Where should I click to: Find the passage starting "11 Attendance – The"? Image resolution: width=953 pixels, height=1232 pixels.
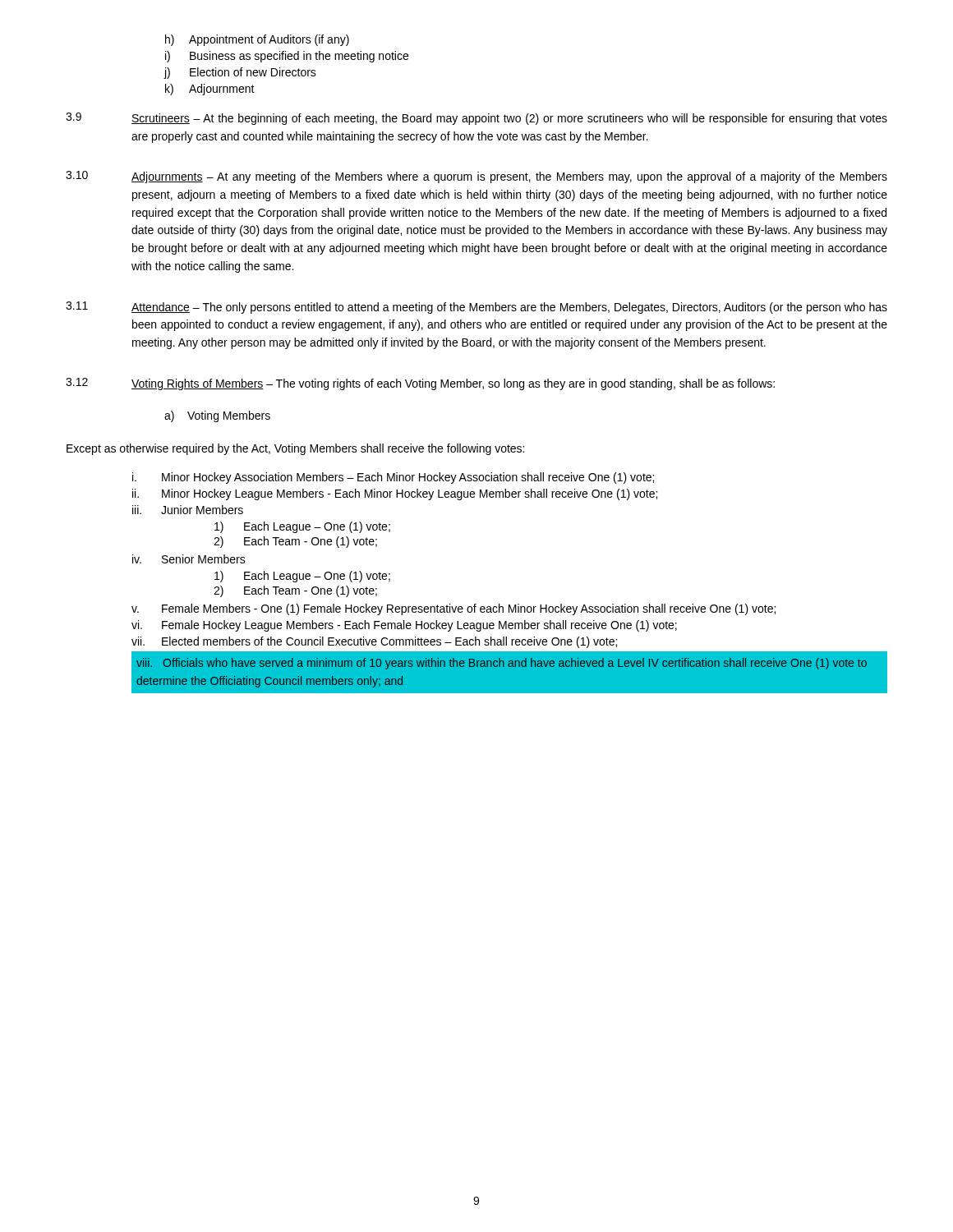point(476,325)
